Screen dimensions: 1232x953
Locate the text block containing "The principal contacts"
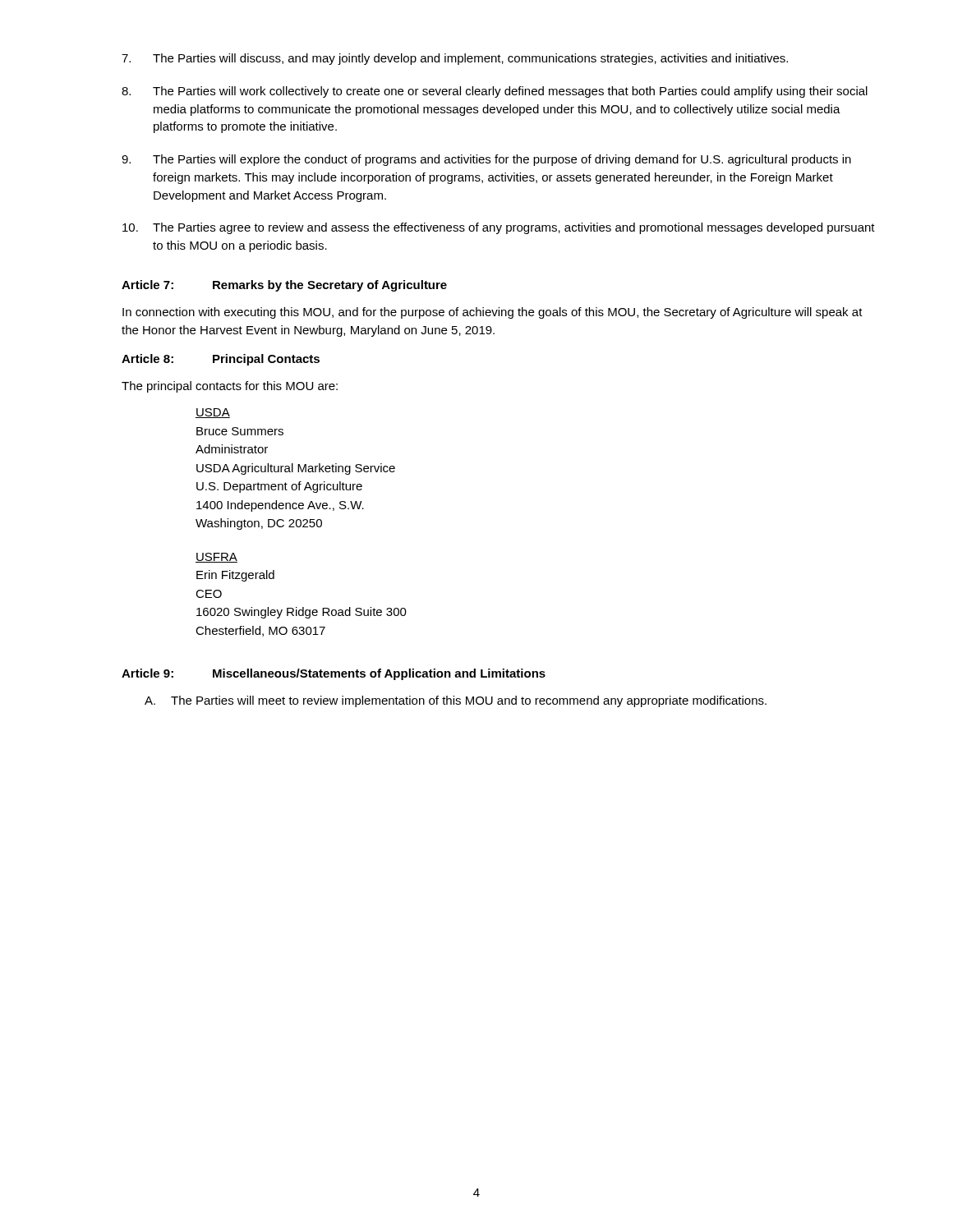point(230,386)
